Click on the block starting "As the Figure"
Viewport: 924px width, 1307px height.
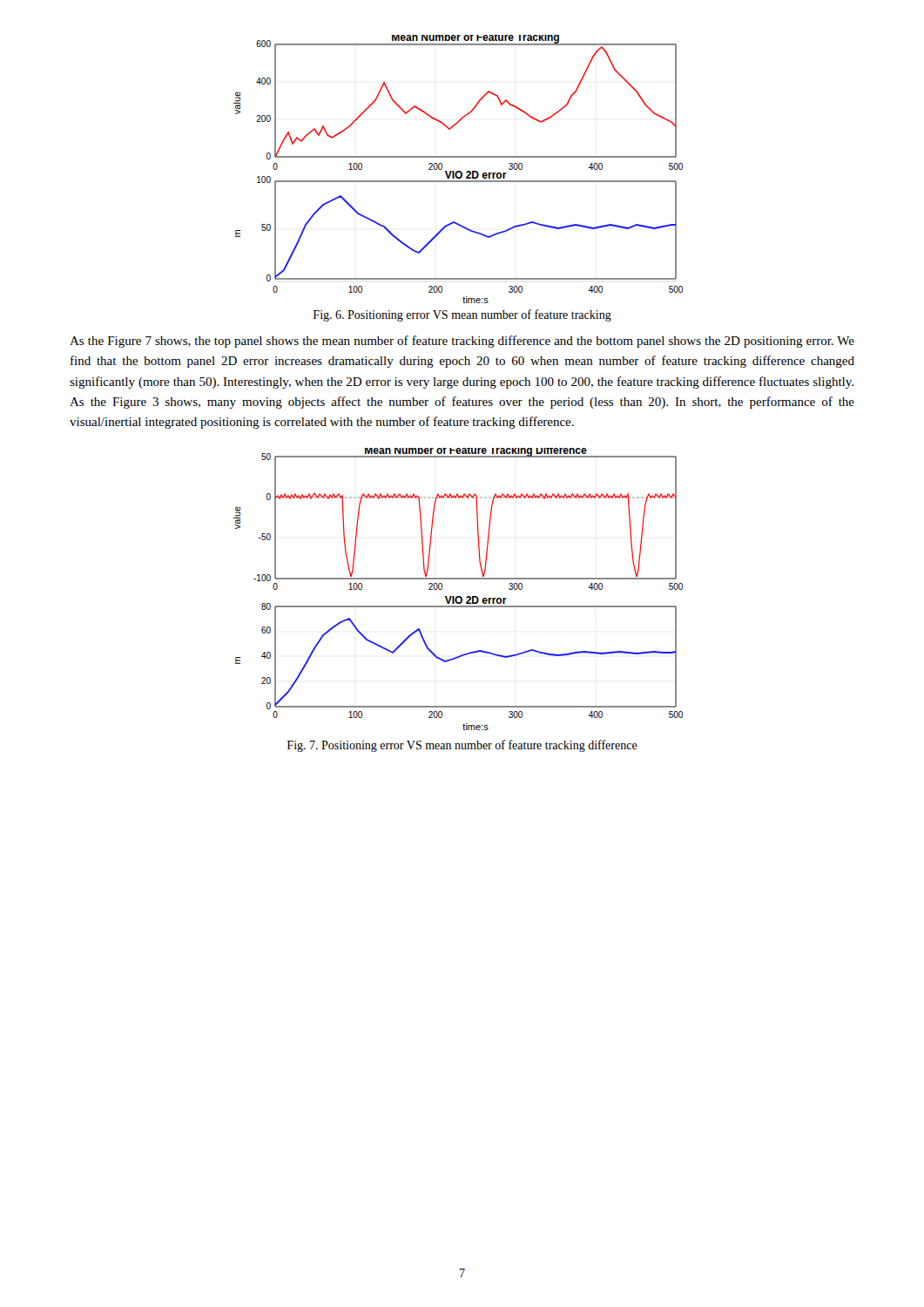pyautogui.click(x=462, y=381)
